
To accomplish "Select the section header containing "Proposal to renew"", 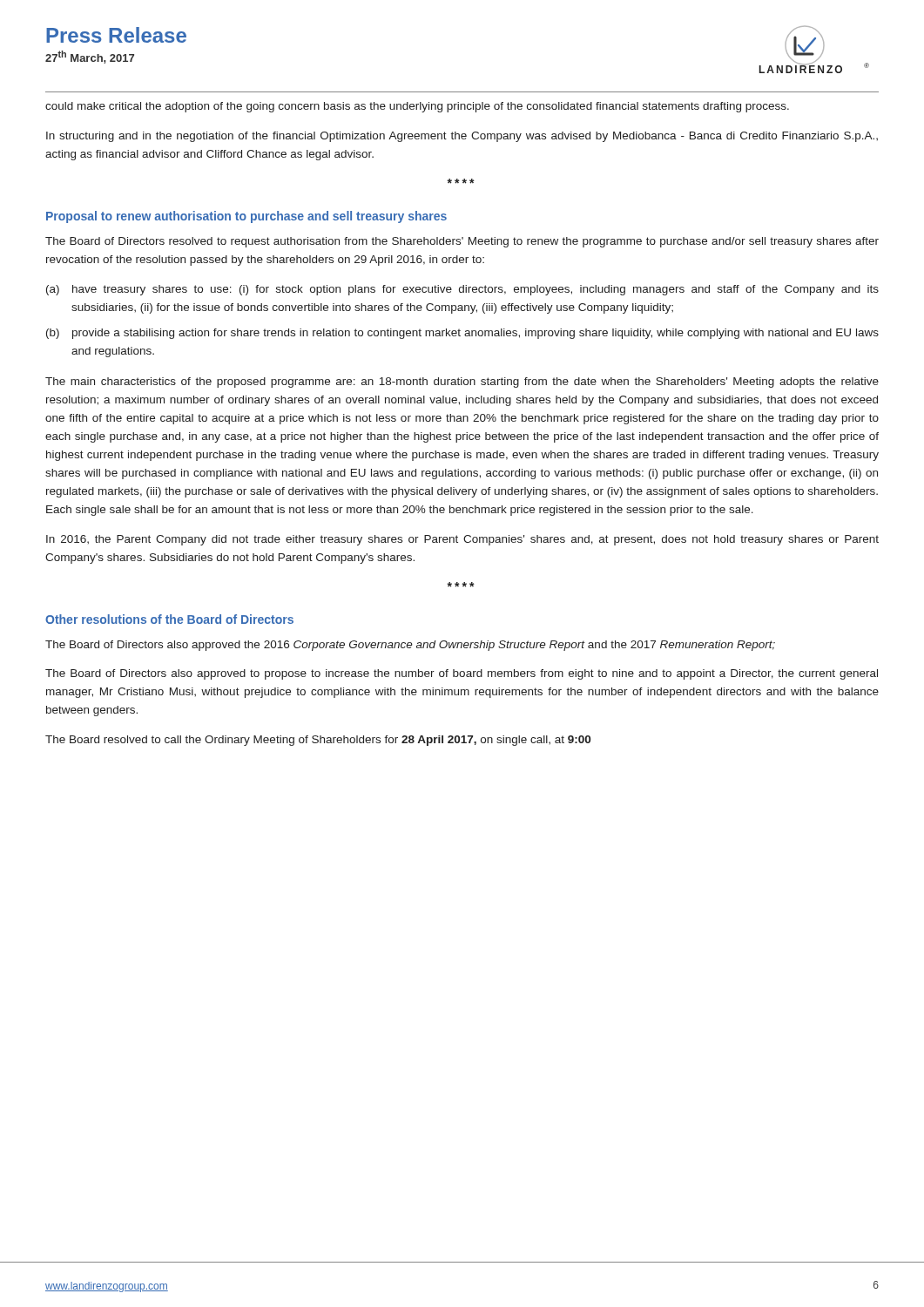I will point(246,216).
